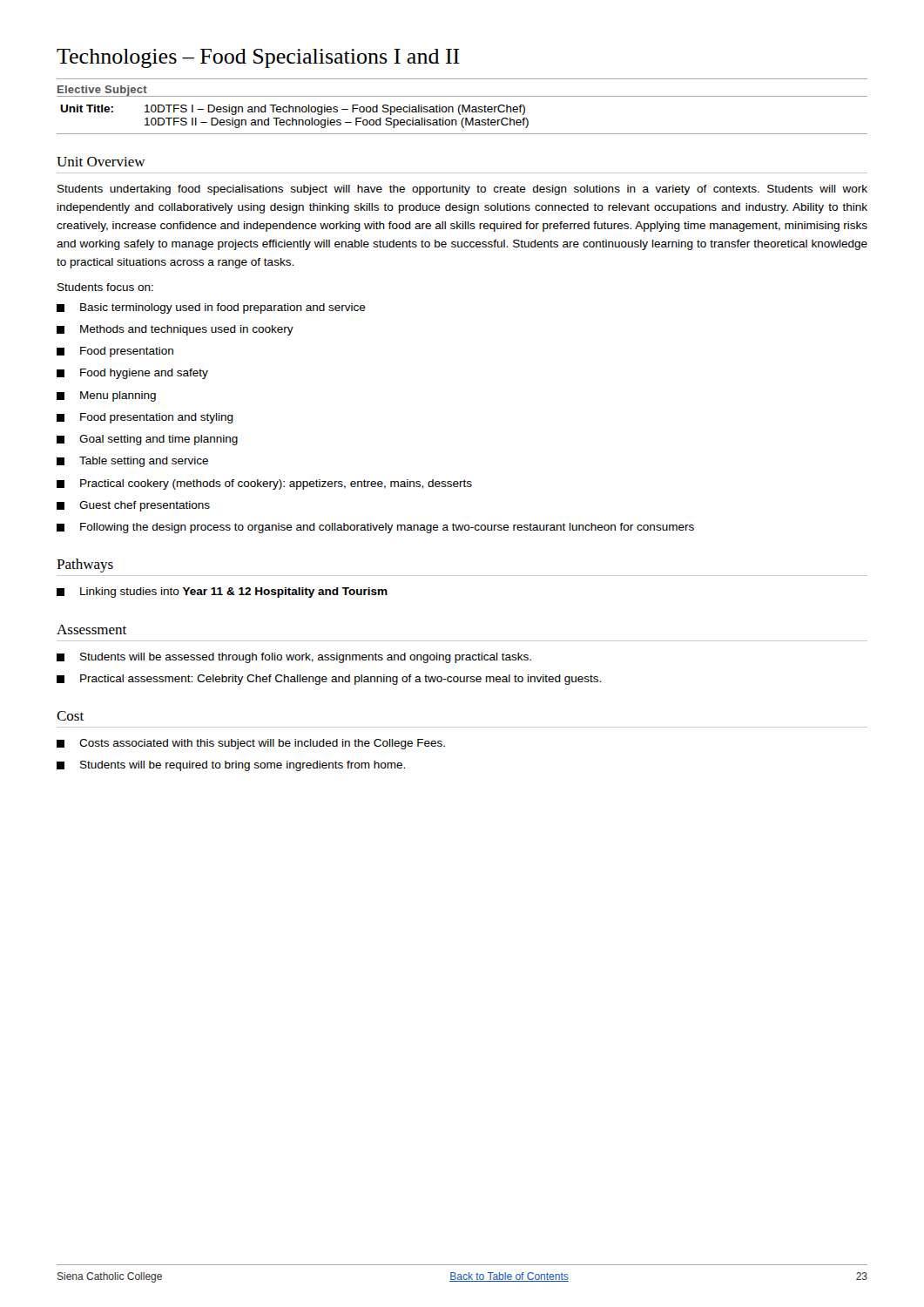Point to the passage starting "Practical assessment: Celebrity Chef Challenge and"
924x1307 pixels.
tap(462, 679)
